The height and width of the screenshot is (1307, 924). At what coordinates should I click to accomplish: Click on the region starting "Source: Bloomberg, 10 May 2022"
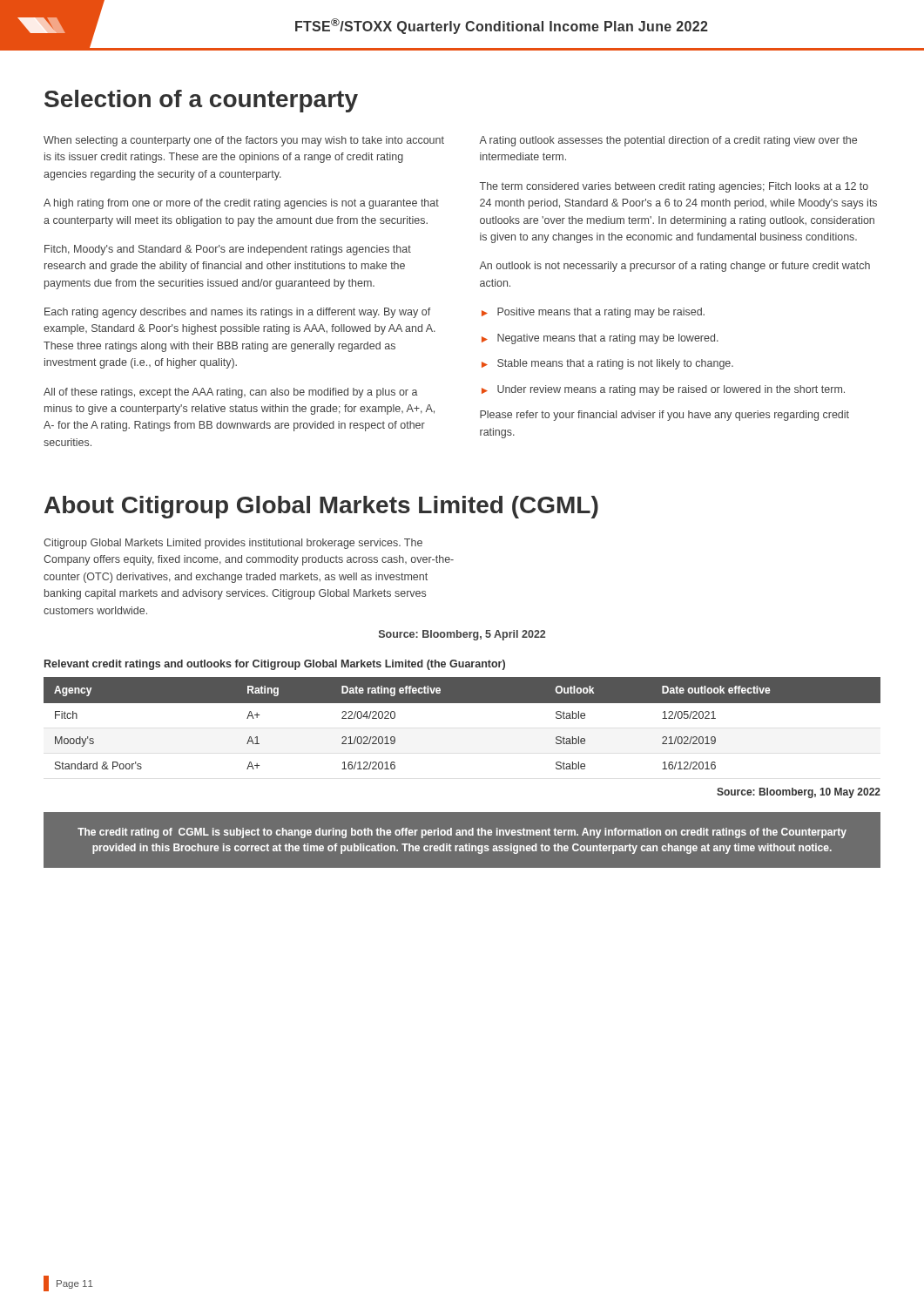tap(799, 792)
